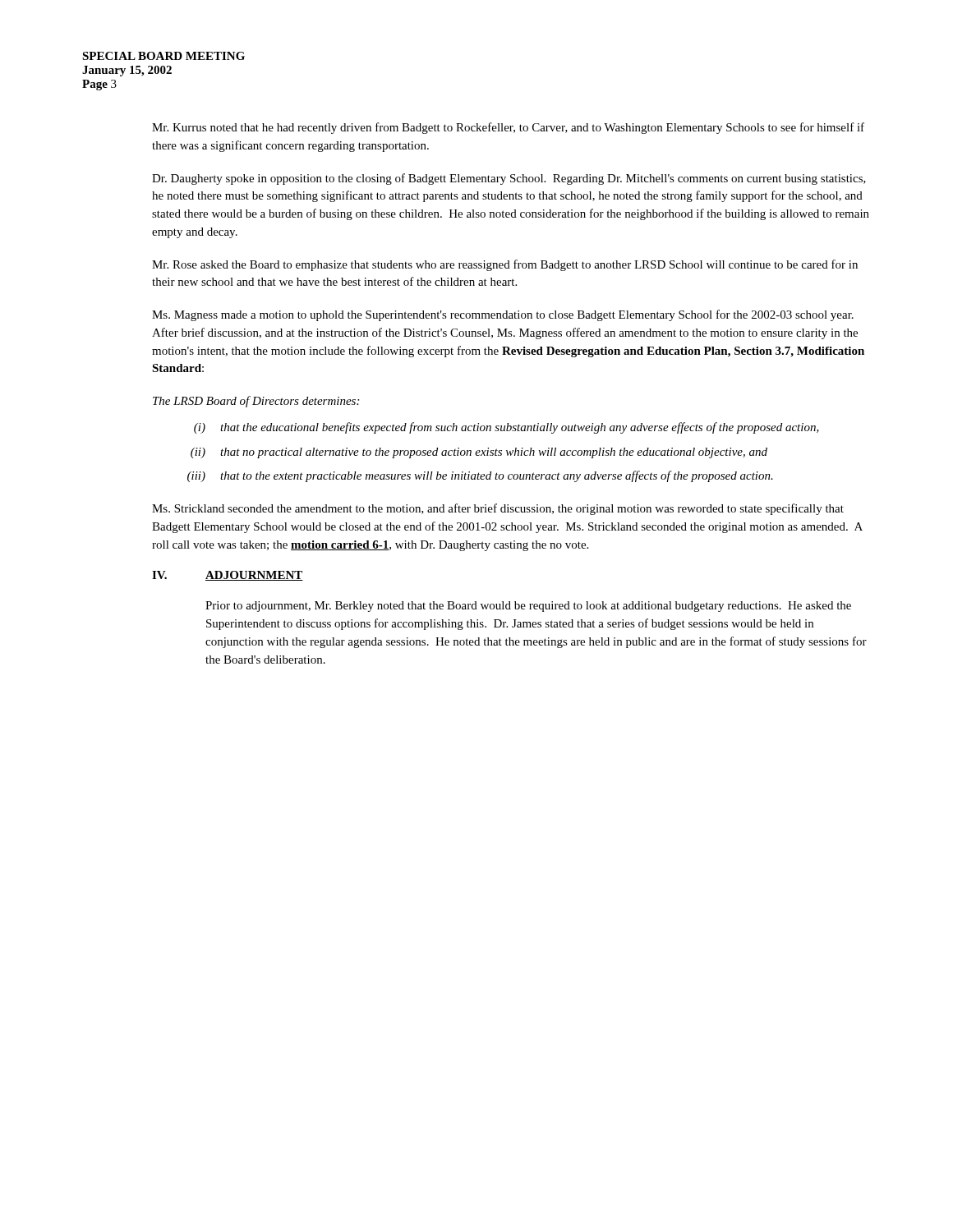The width and height of the screenshot is (953, 1232).
Task: Locate the block of text that opens with "Prior to adjournment, Mr. Berkley noted that the"
Action: point(536,632)
